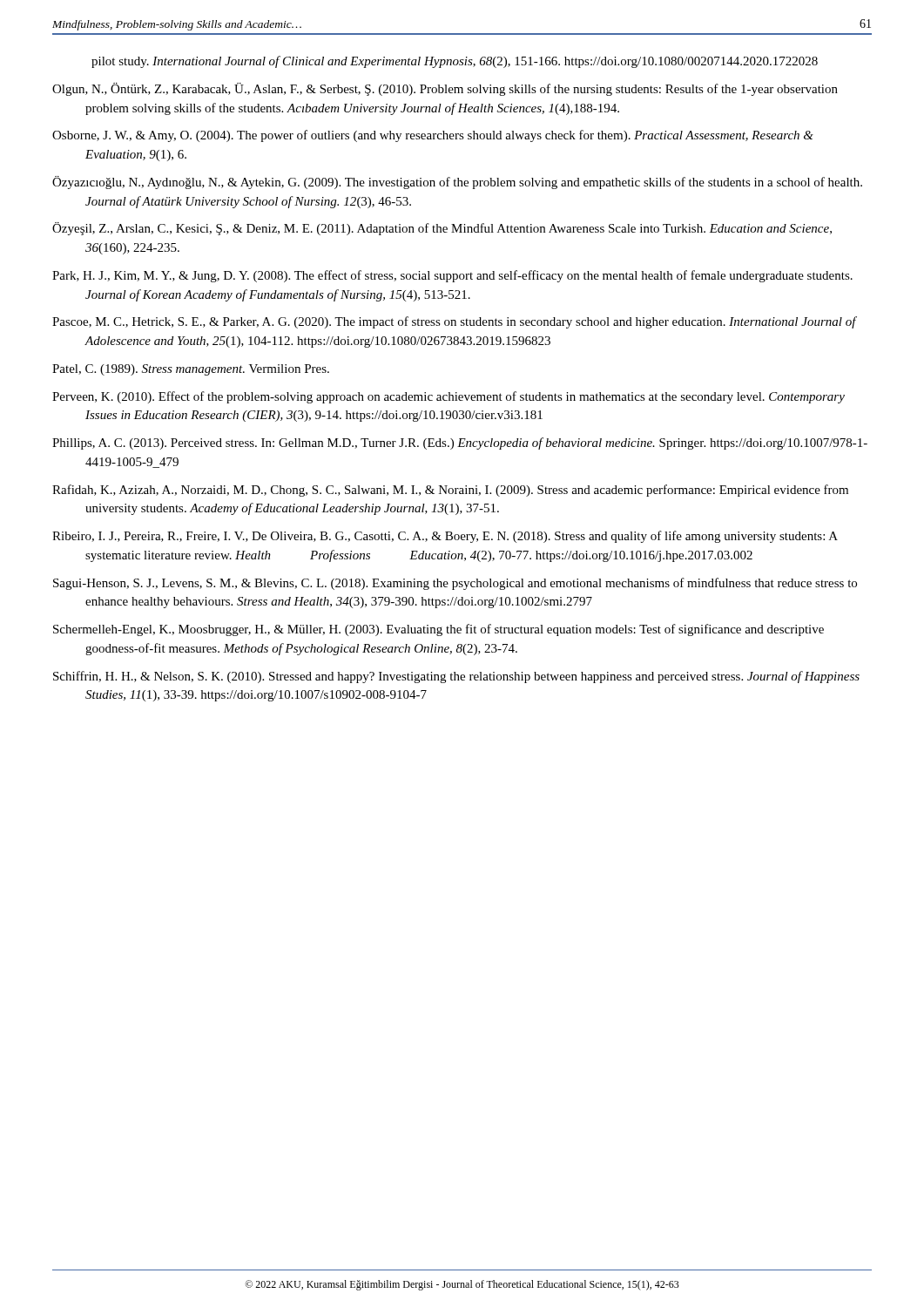
Task: Click on the list item that reads "Ribeiro, I. J., Pereira,"
Action: [445, 545]
